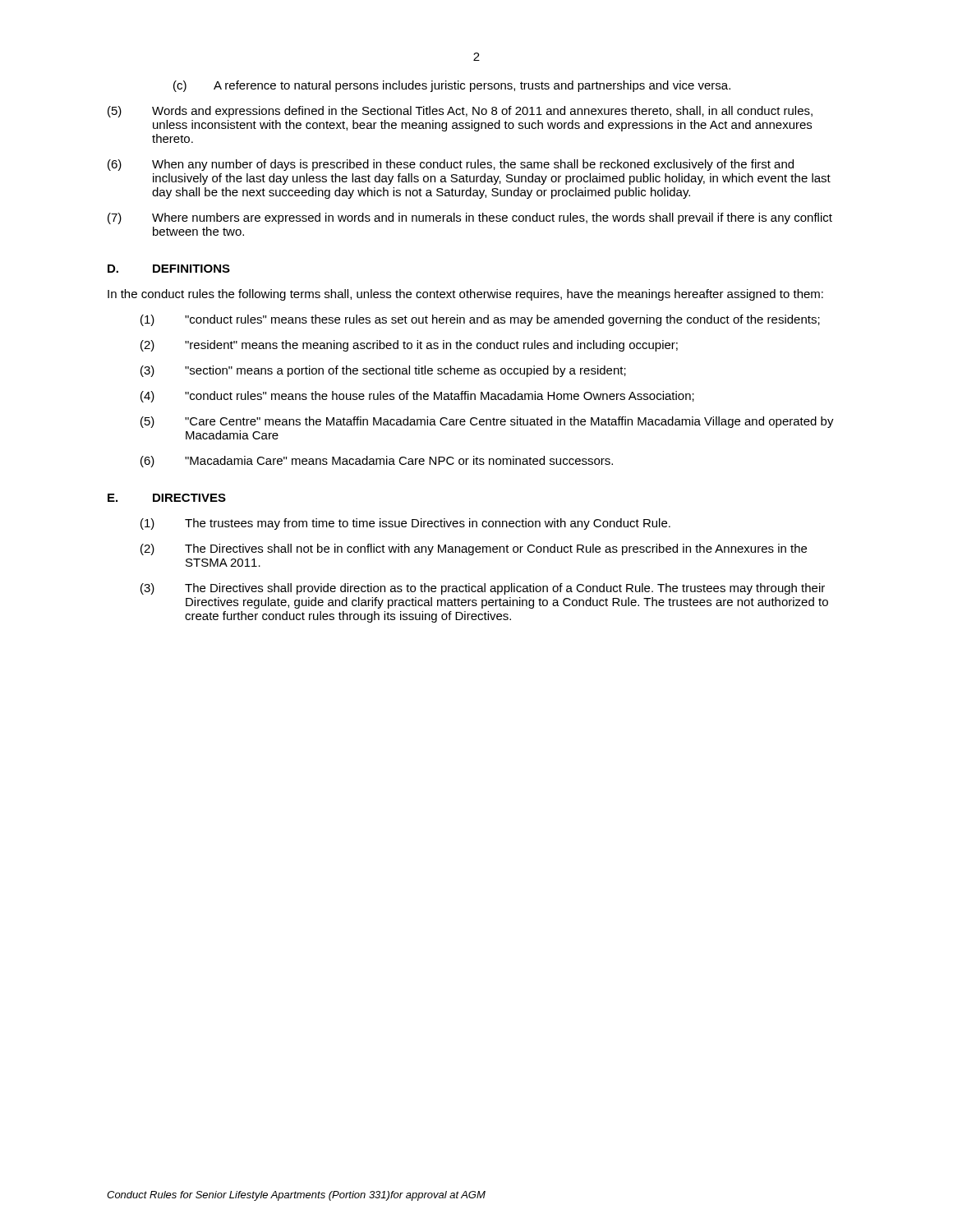Point to the block beginning "(5) "Care Centre" means the Mataffin"
Image resolution: width=953 pixels, height=1232 pixels.
click(493, 428)
